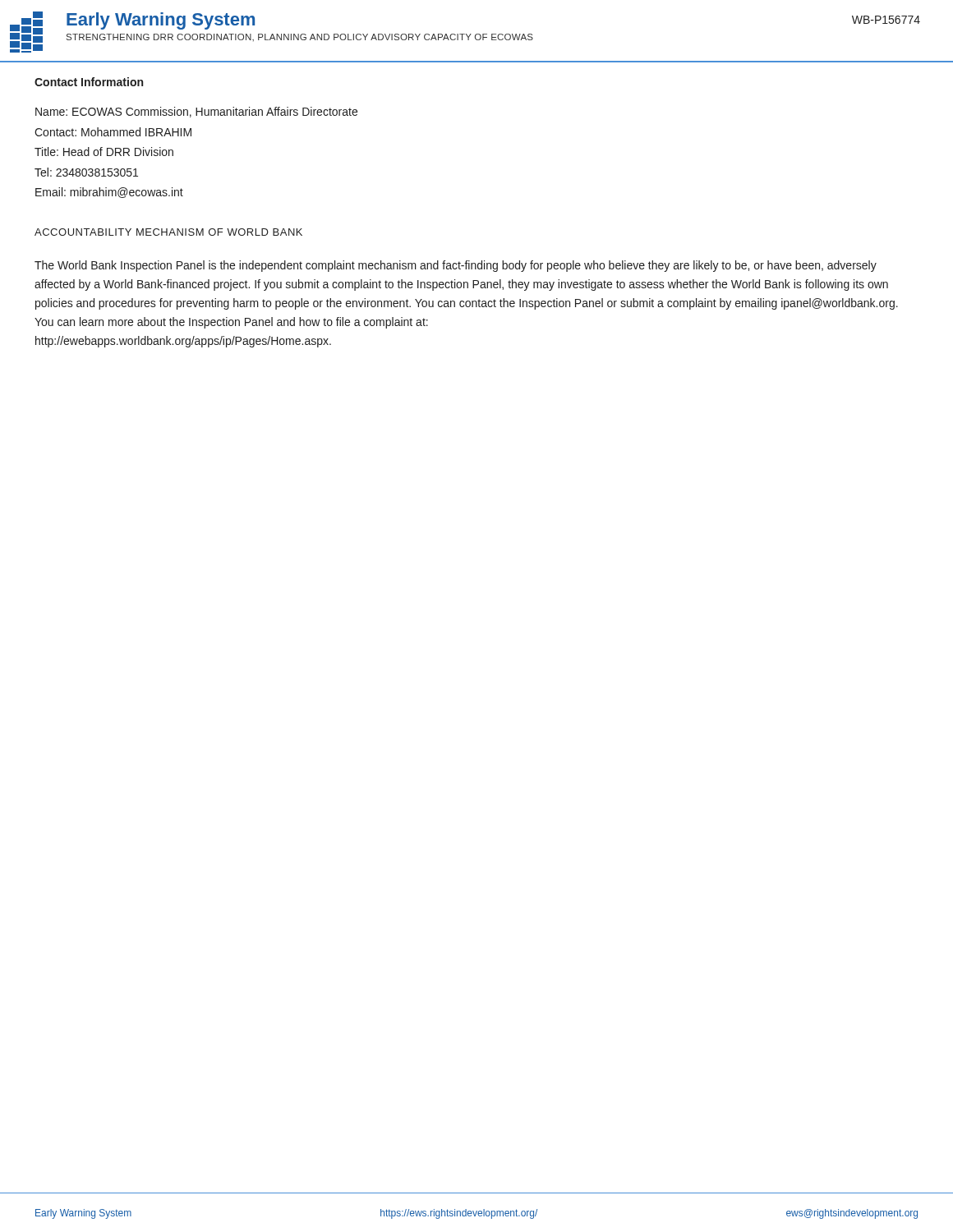Find the text block containing "The World Bank"
This screenshot has width=953, height=1232.
(x=466, y=303)
